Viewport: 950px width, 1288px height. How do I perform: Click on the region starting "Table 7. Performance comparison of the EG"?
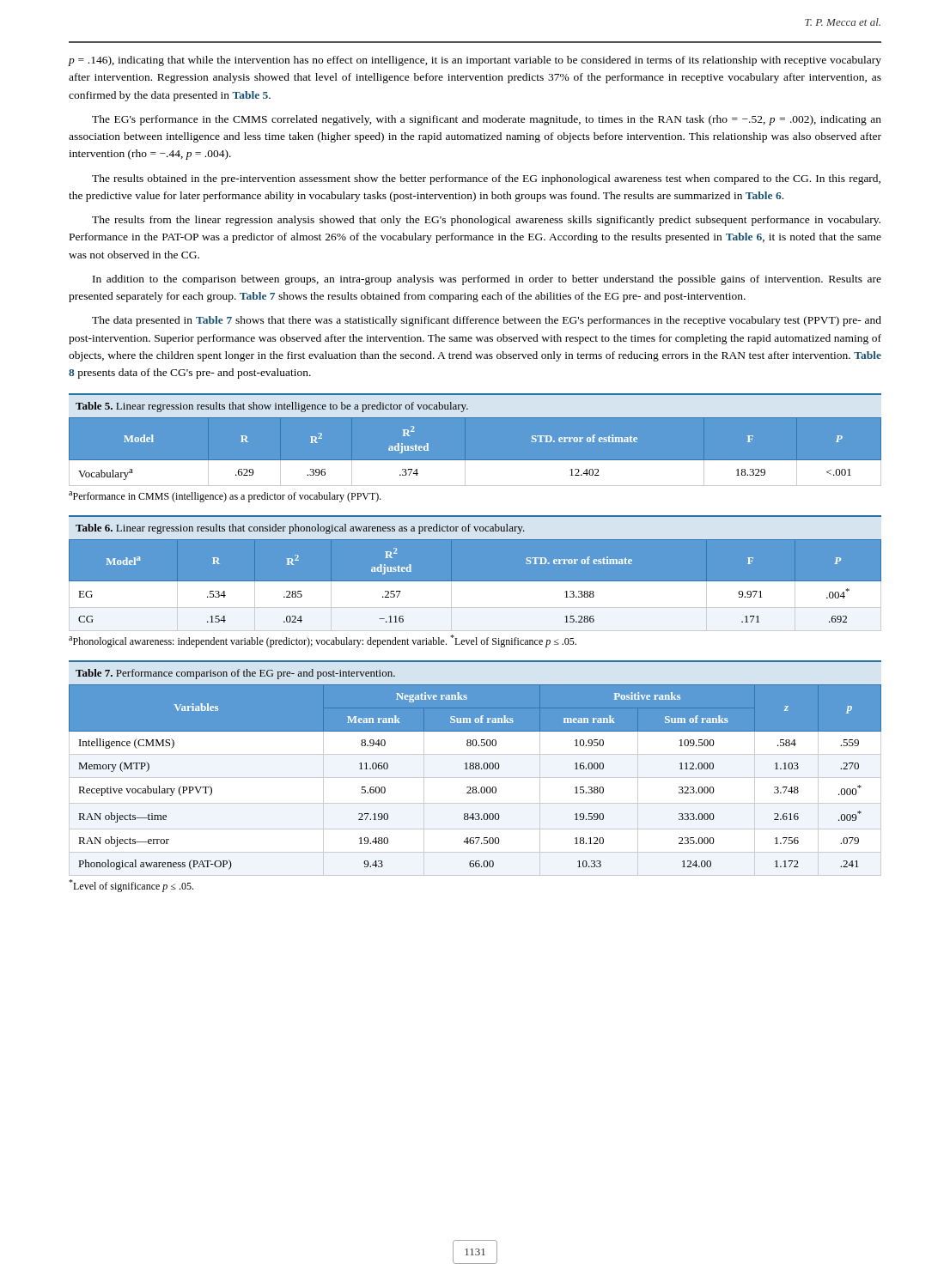(x=236, y=672)
